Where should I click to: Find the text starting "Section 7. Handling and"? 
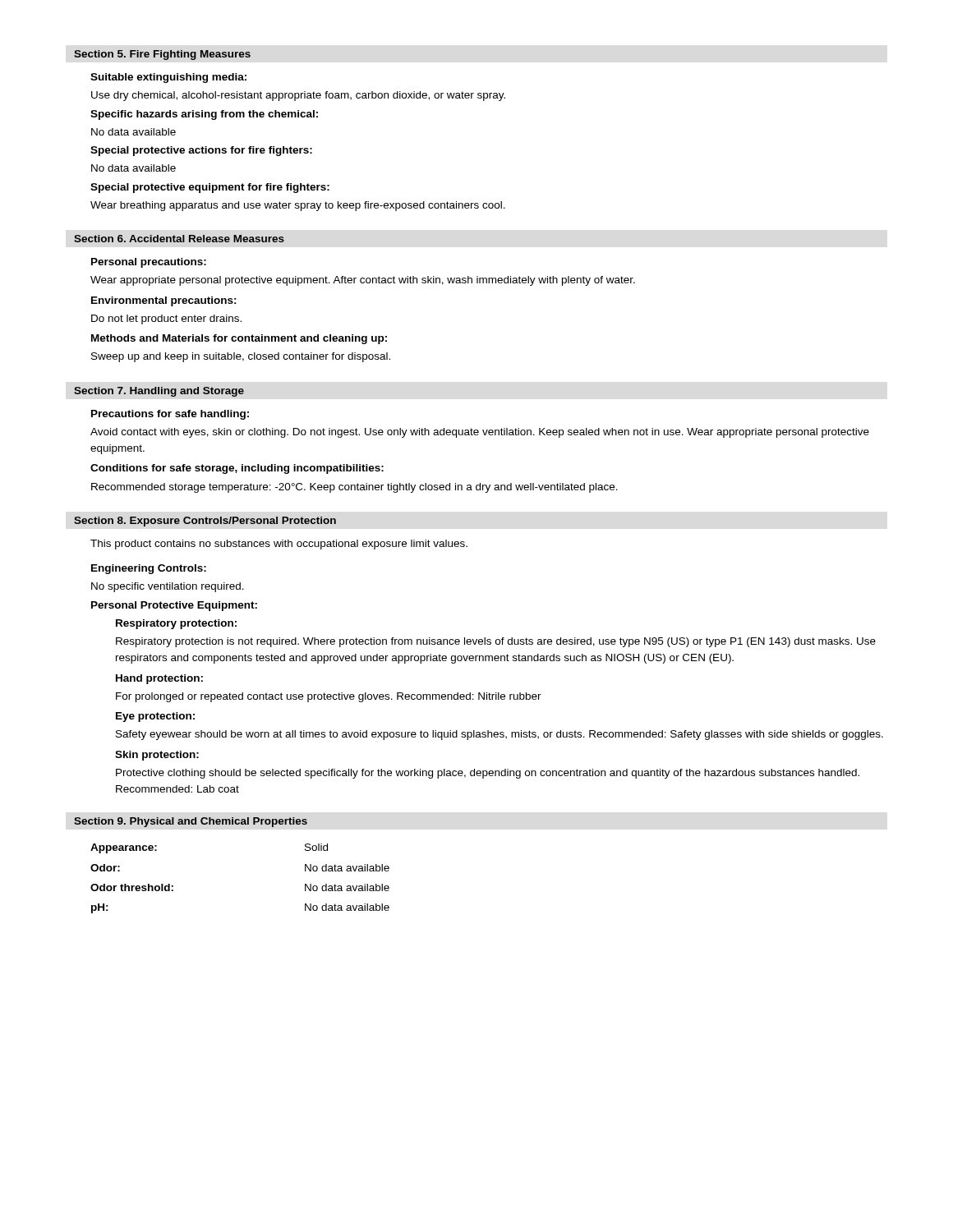[x=159, y=390]
